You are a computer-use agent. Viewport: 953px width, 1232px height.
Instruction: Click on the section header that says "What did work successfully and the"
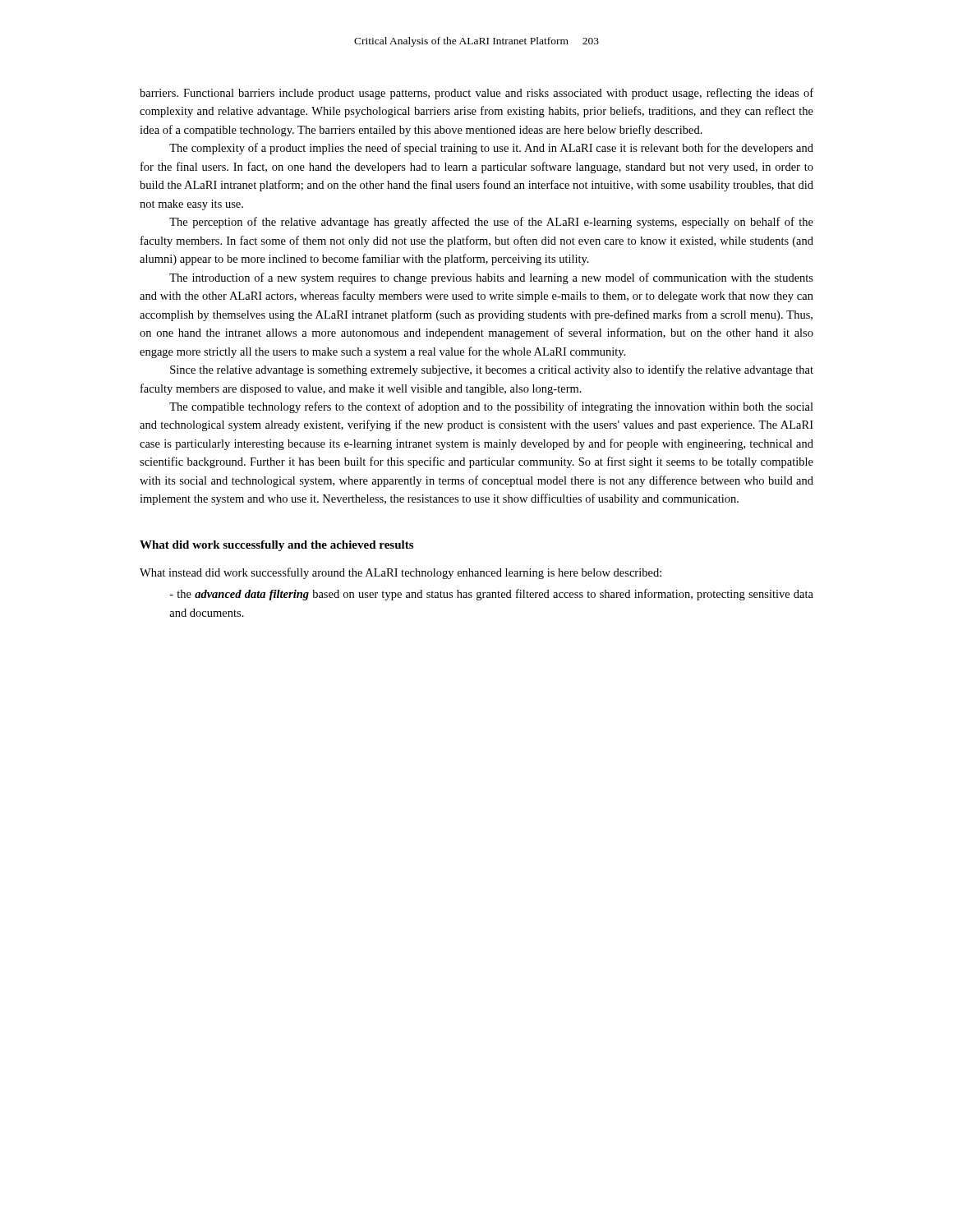tap(277, 544)
